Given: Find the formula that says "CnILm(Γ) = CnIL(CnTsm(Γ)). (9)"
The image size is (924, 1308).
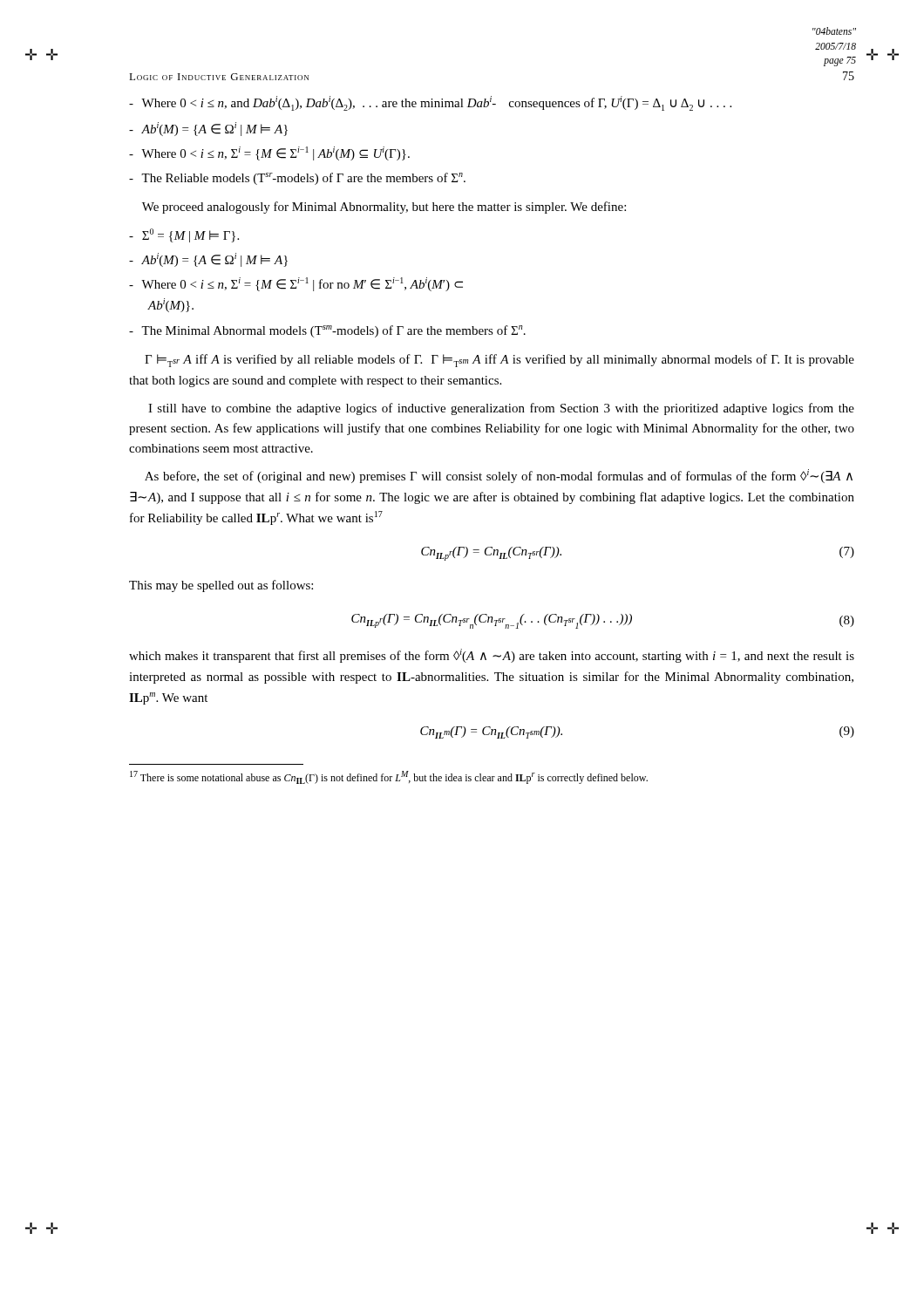Looking at the screenshot, I should click(x=503, y=733).
